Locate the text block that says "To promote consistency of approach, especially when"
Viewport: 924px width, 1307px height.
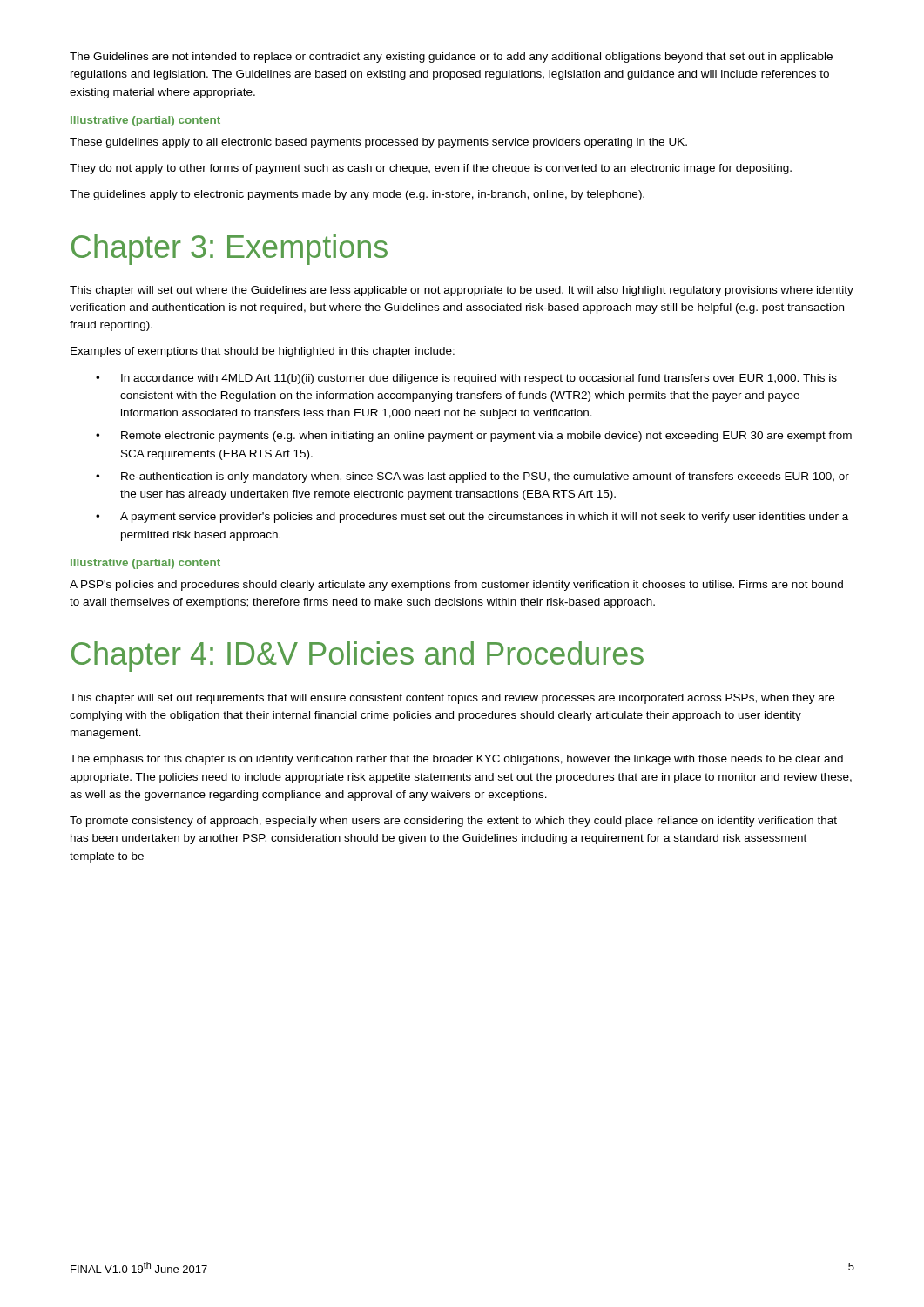(453, 838)
